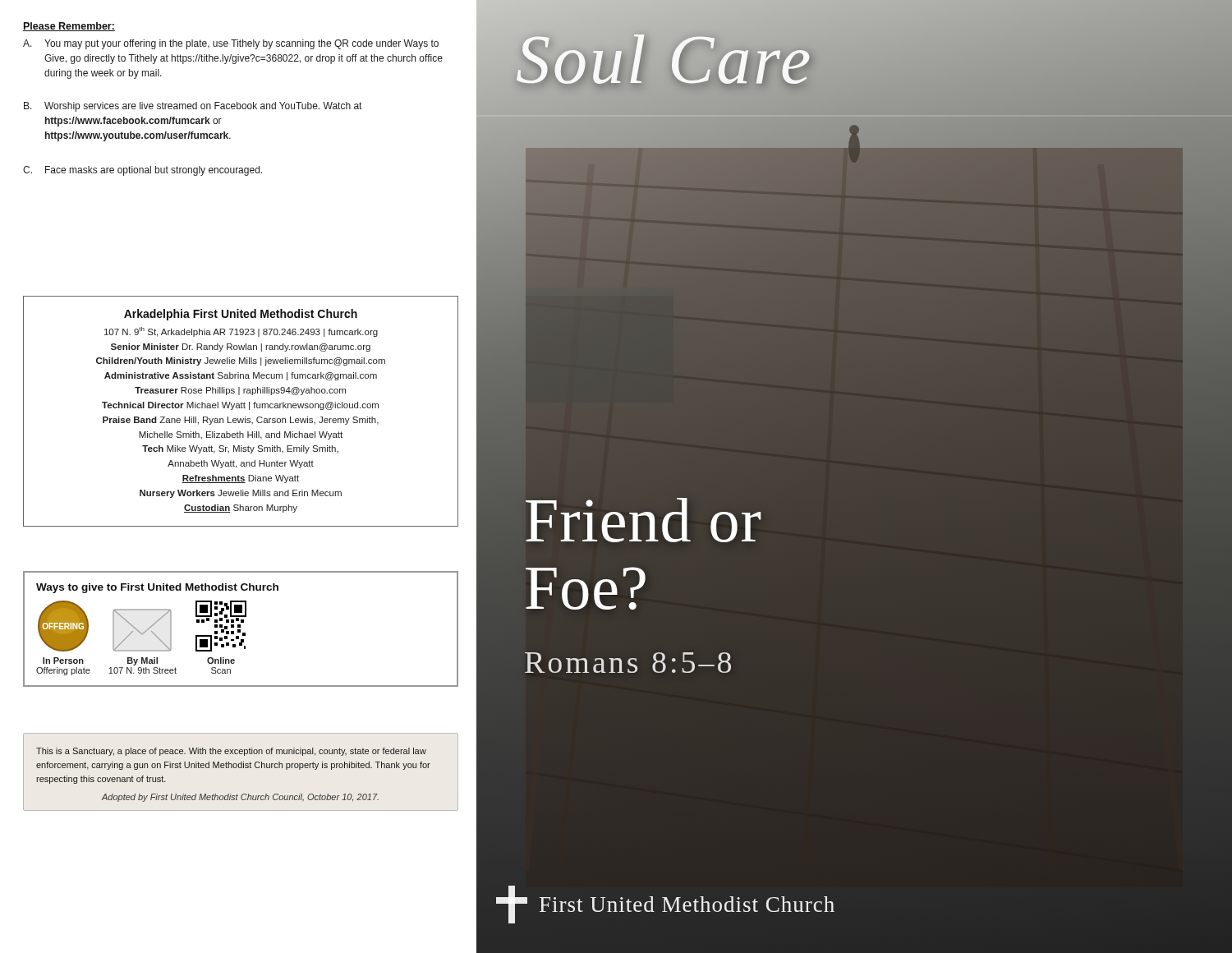Select a infographic
This screenshot has height=953, width=1232.
click(x=241, y=629)
